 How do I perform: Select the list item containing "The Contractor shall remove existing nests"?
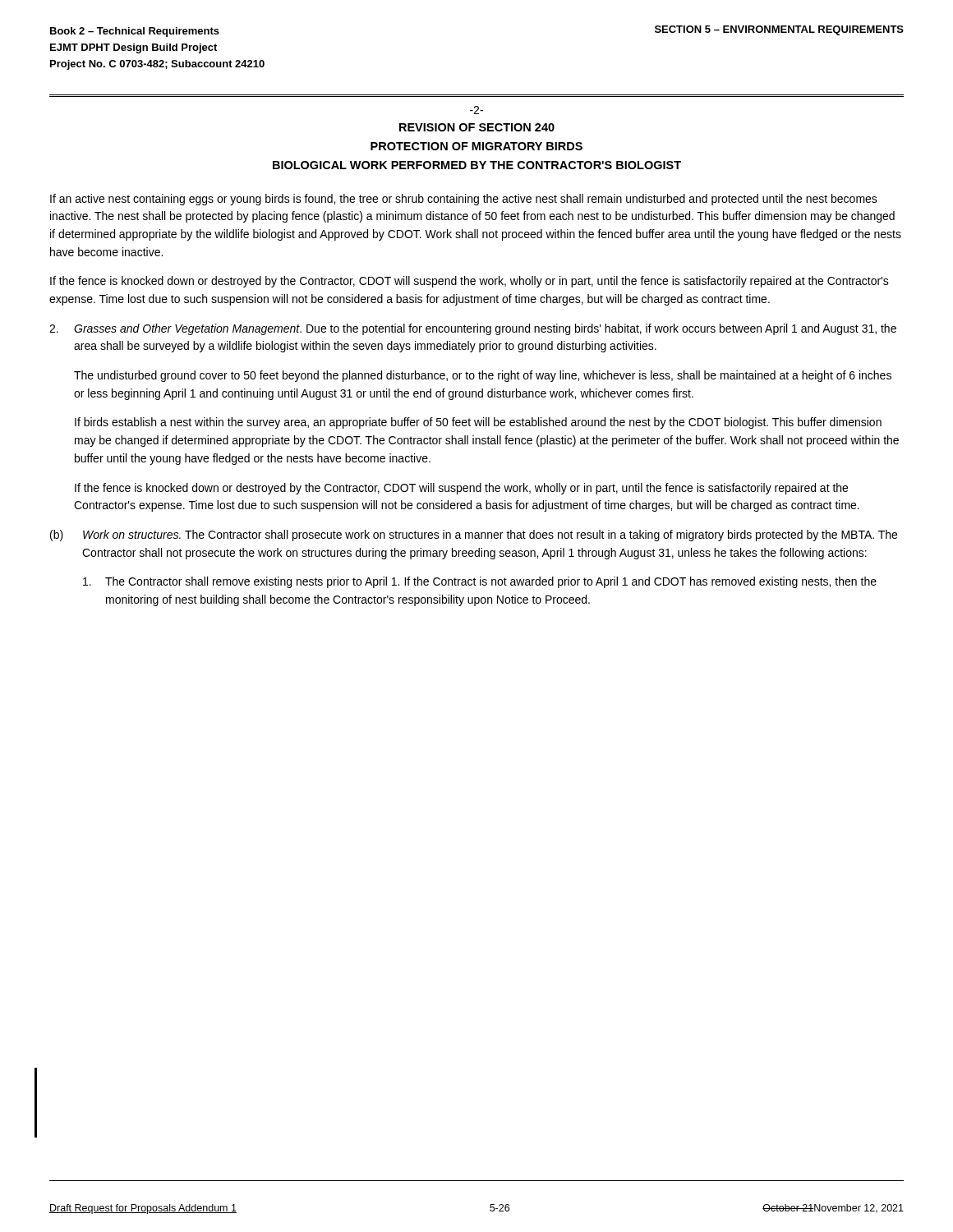coord(493,591)
